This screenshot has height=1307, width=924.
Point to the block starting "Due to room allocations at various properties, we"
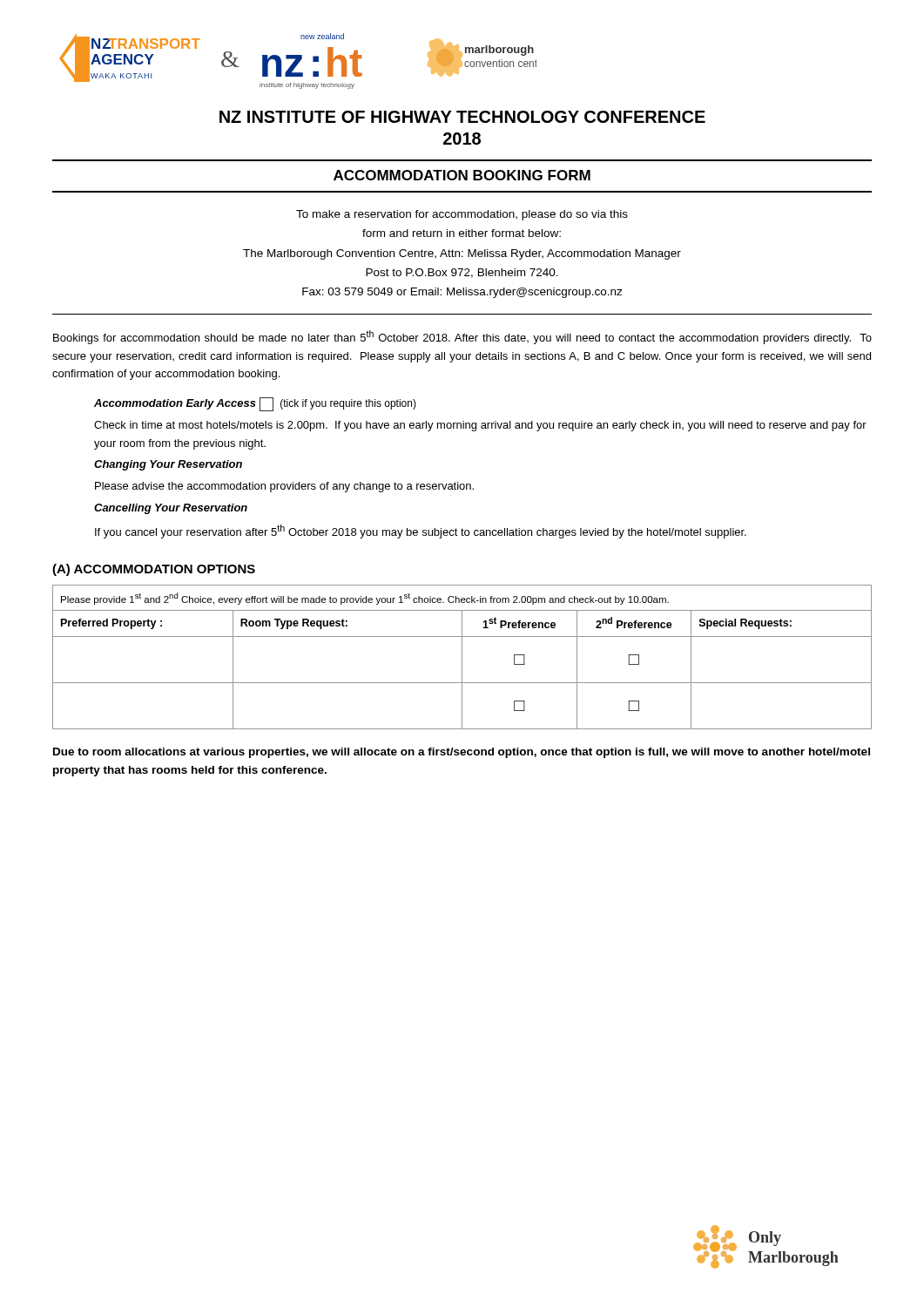[462, 761]
